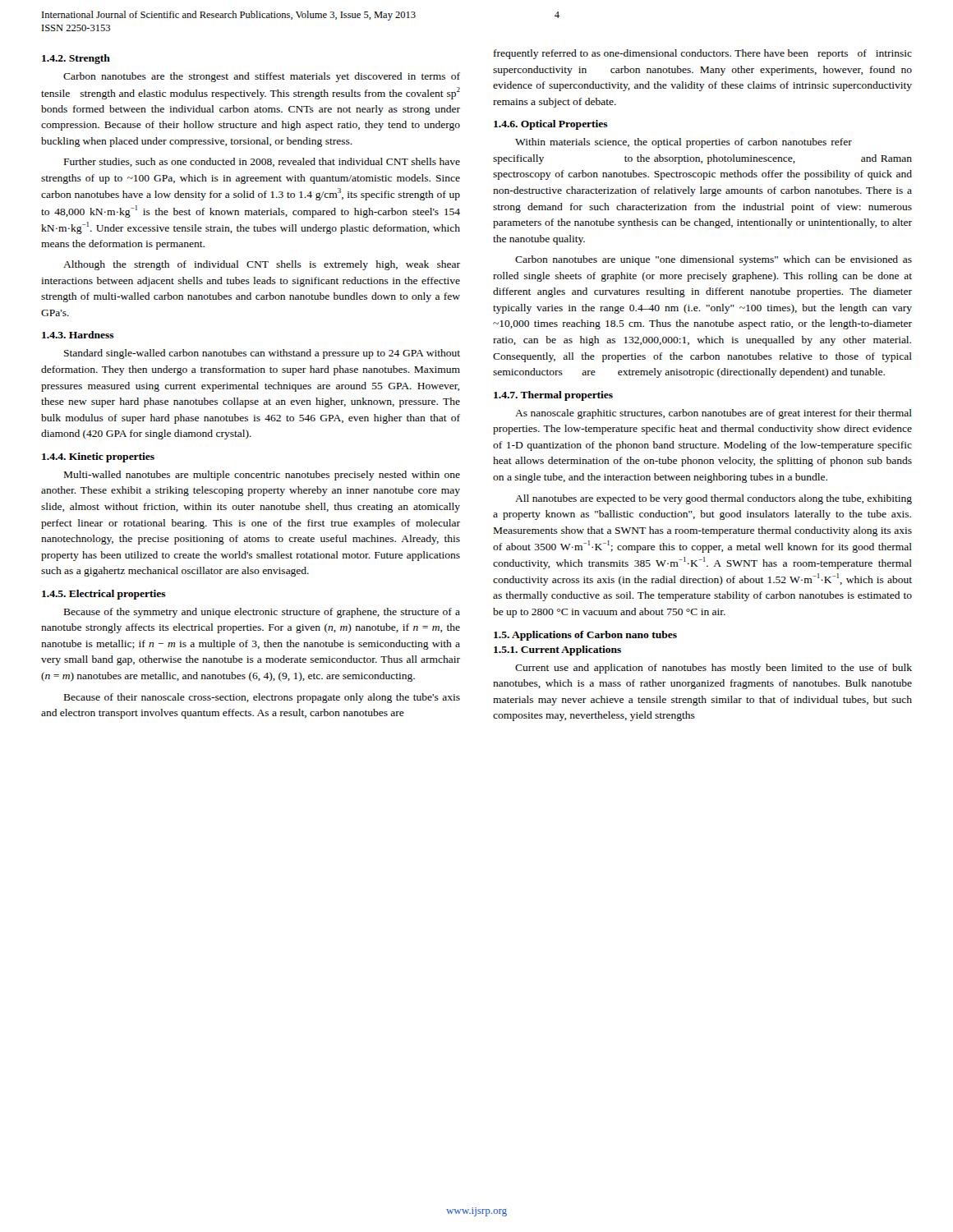Select the section header that says "1.5.1. Current Applications"

point(557,649)
